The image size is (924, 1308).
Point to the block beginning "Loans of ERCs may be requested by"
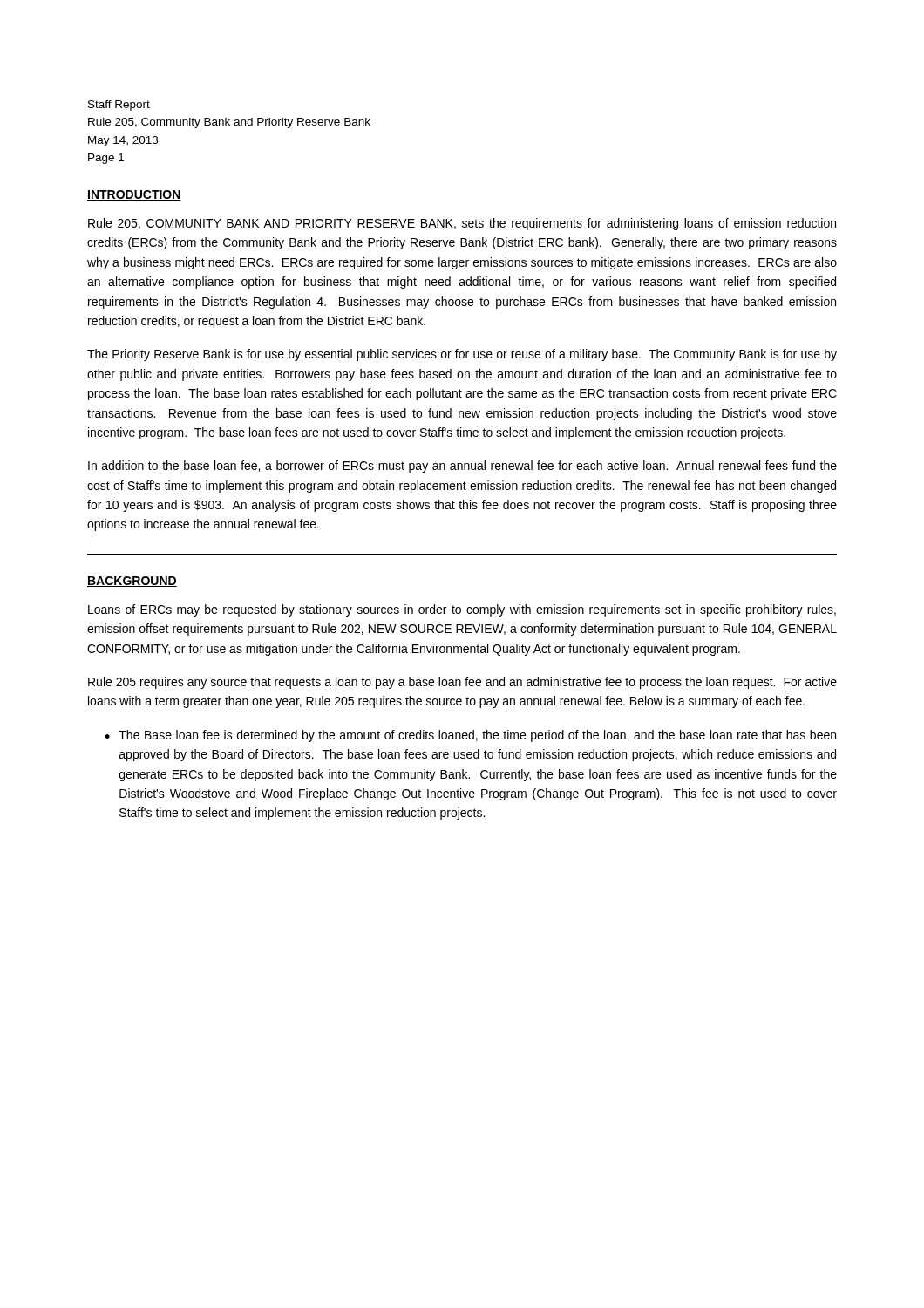point(462,629)
